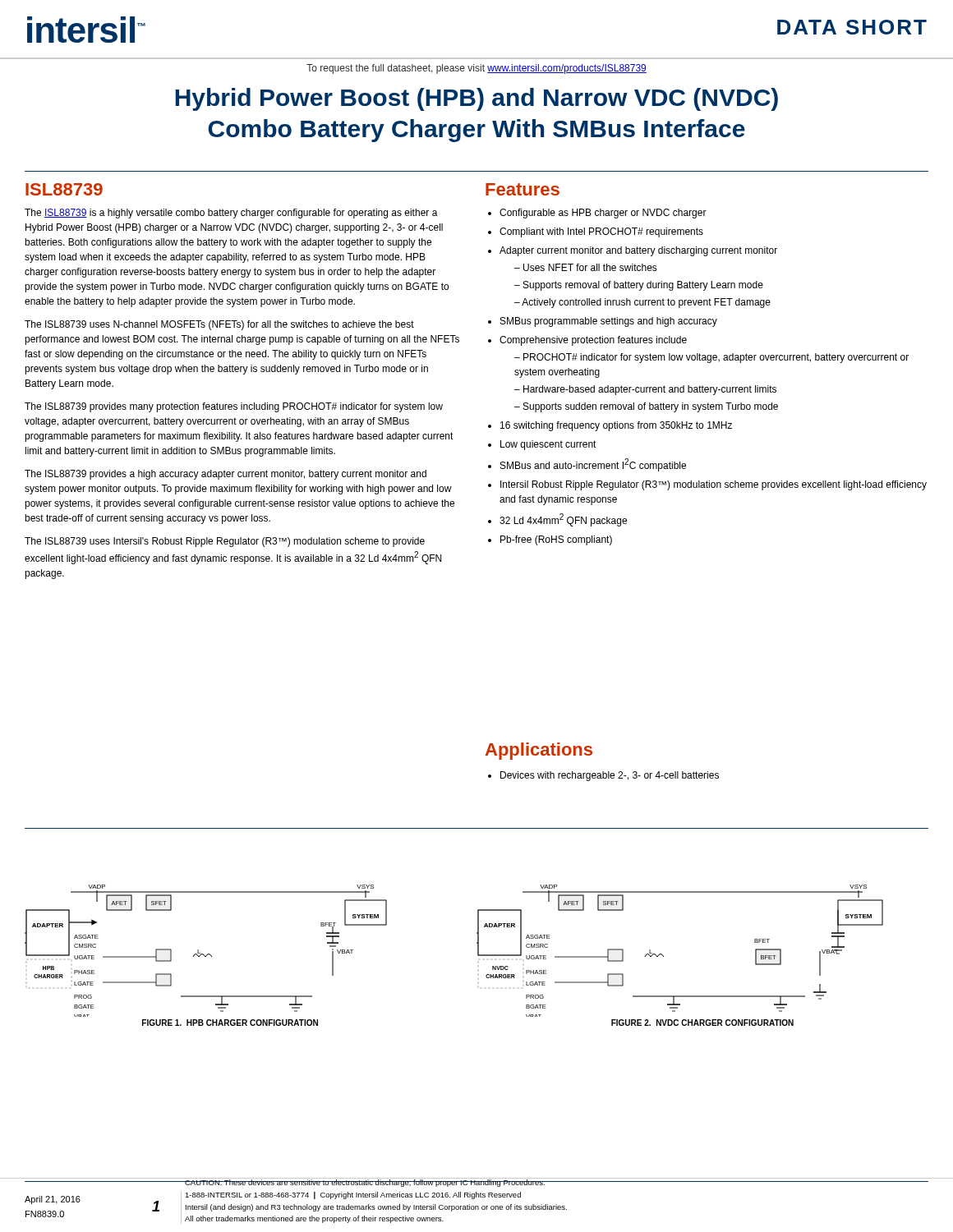Click on the region starting "FIGURE 1. HPB"

tap(230, 1023)
